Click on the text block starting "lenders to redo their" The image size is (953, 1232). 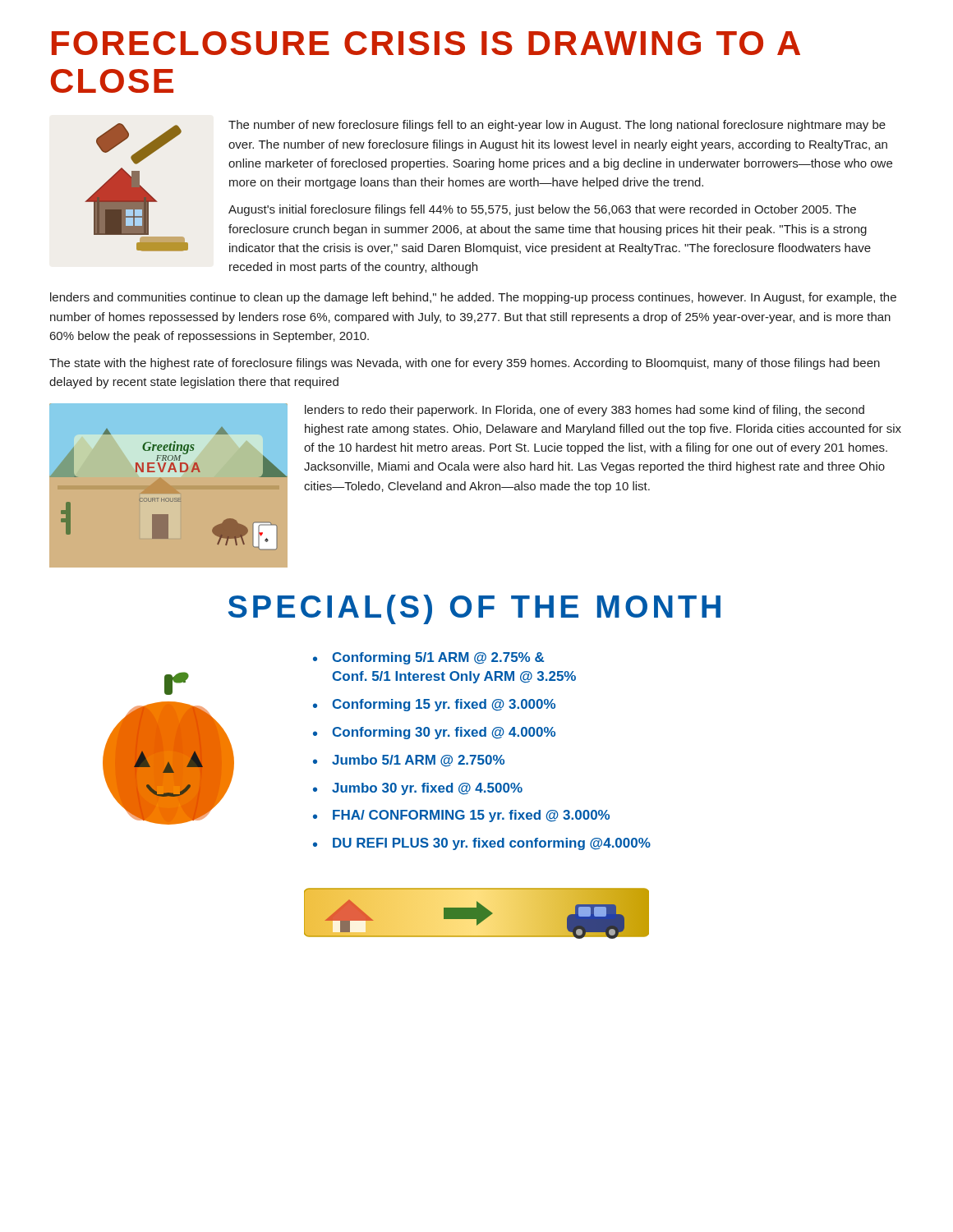(603, 447)
